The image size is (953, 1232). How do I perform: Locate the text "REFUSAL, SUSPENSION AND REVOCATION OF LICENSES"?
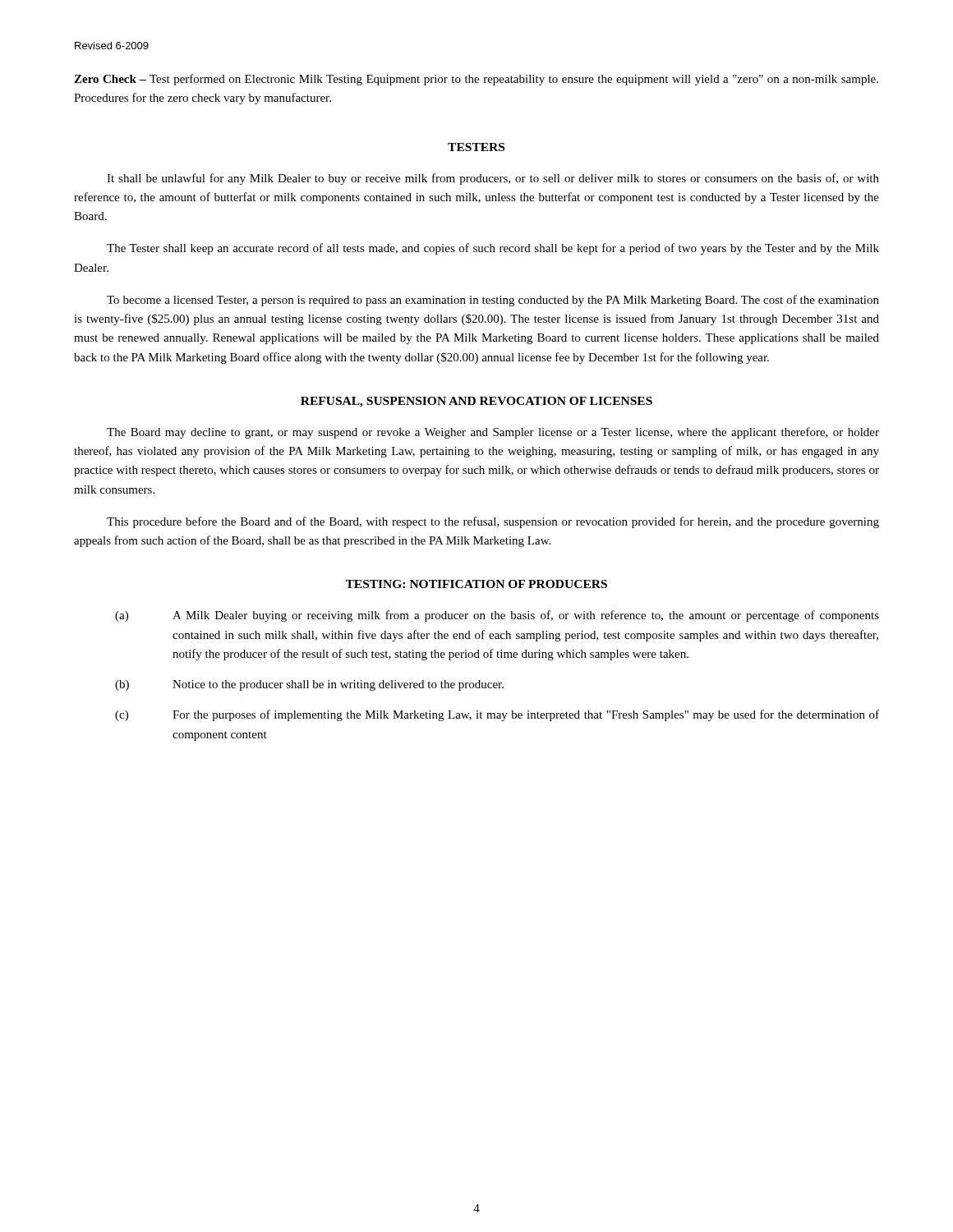tap(476, 400)
